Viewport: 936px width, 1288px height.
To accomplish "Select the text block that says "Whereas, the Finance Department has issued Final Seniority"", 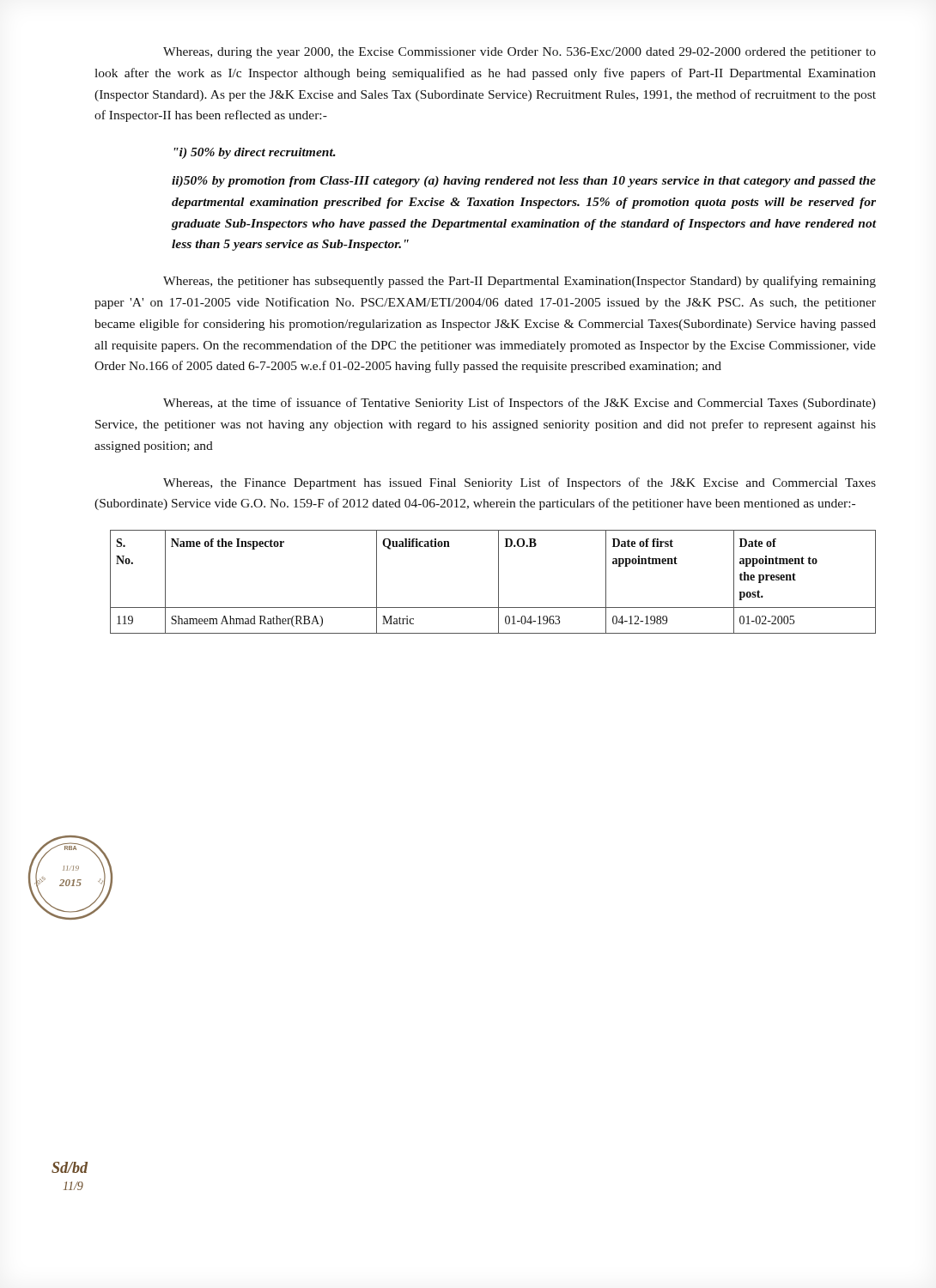I will pyautogui.click(x=485, y=492).
